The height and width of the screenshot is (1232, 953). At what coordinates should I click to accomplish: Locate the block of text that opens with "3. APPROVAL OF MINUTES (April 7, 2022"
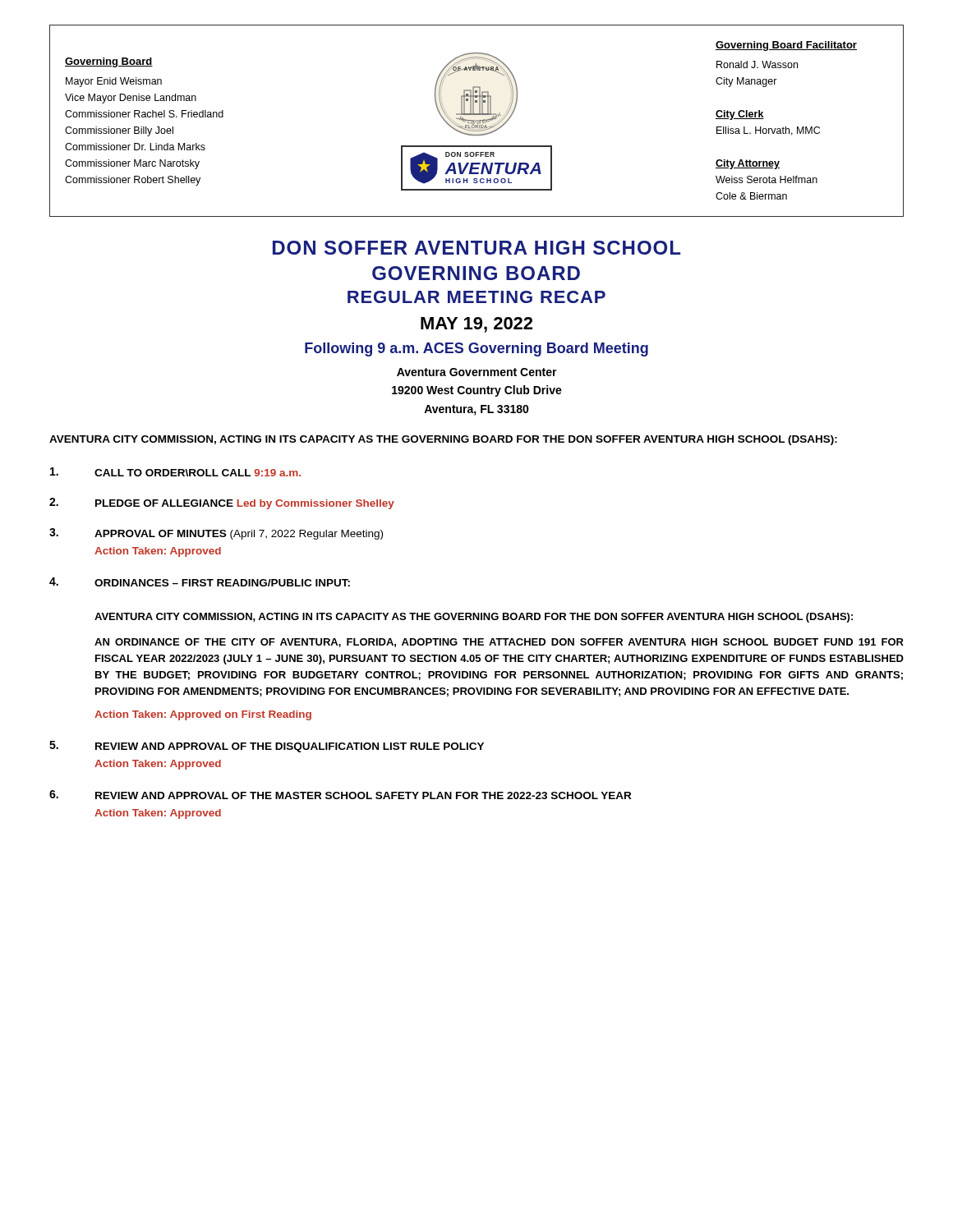[216, 534]
